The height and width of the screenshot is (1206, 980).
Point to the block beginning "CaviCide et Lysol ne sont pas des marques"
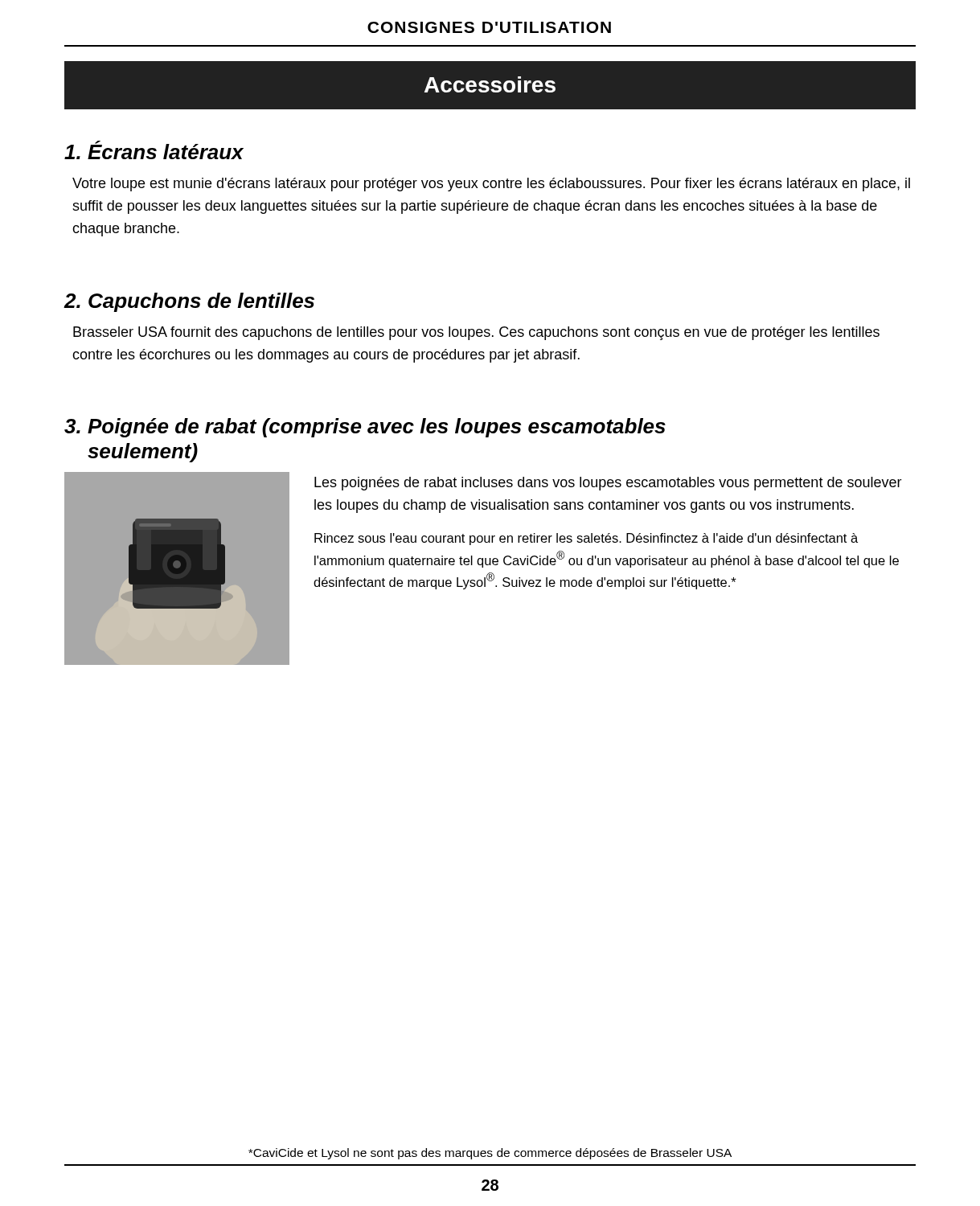click(490, 1153)
